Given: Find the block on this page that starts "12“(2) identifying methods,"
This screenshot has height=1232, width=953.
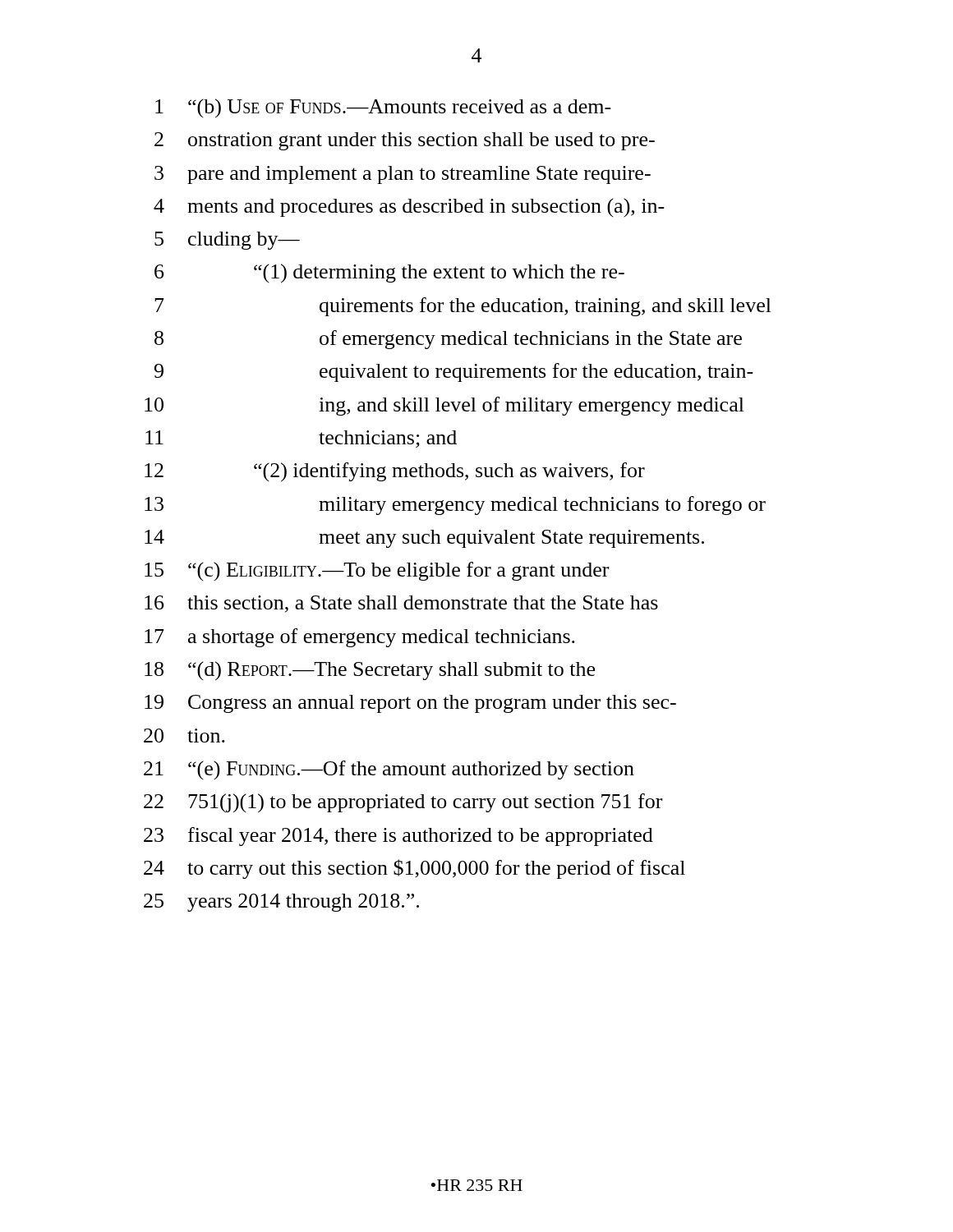Looking at the screenshot, I should [496, 504].
